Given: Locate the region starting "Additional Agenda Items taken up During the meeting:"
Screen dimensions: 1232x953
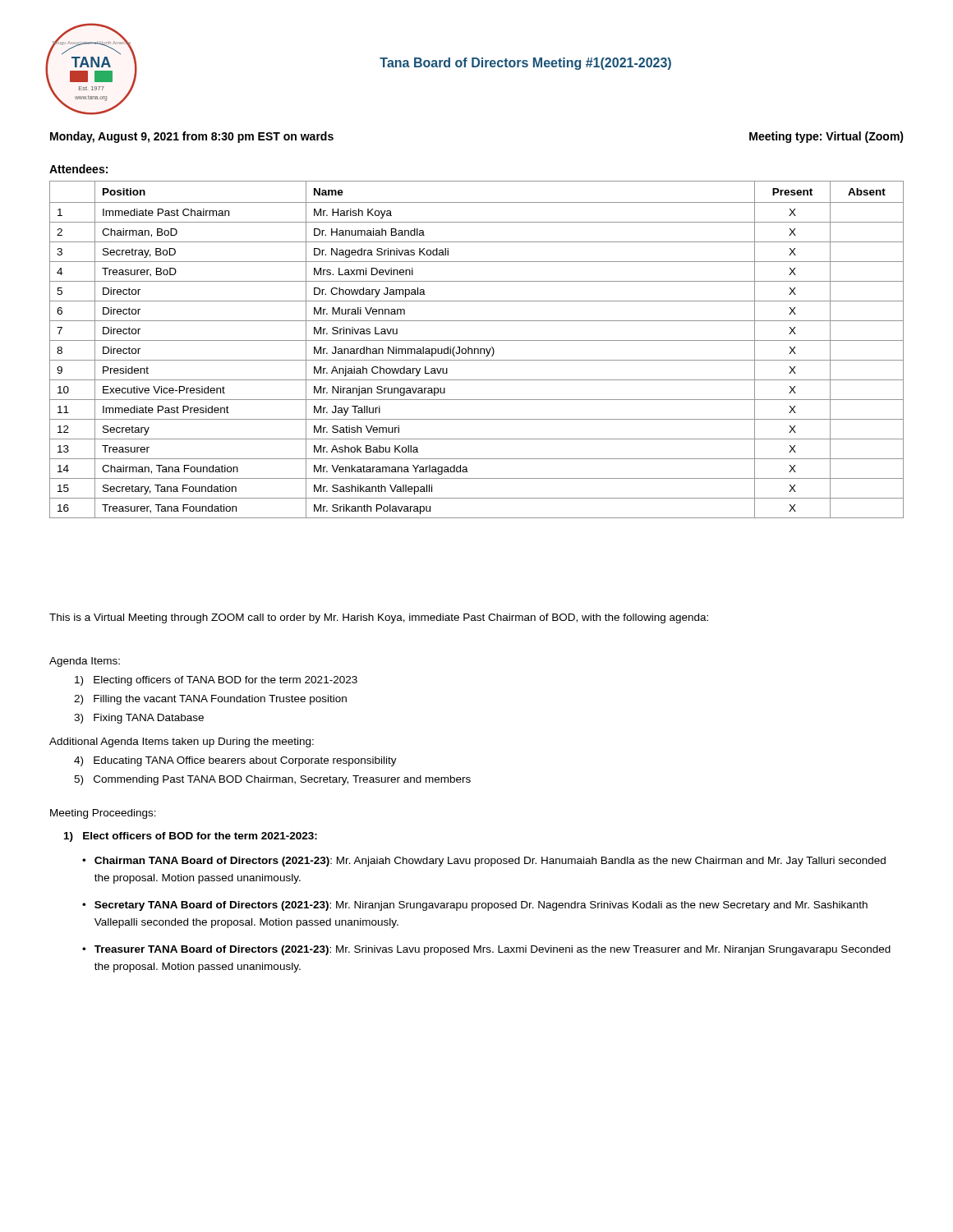Looking at the screenshot, I should pyautogui.click(x=182, y=741).
